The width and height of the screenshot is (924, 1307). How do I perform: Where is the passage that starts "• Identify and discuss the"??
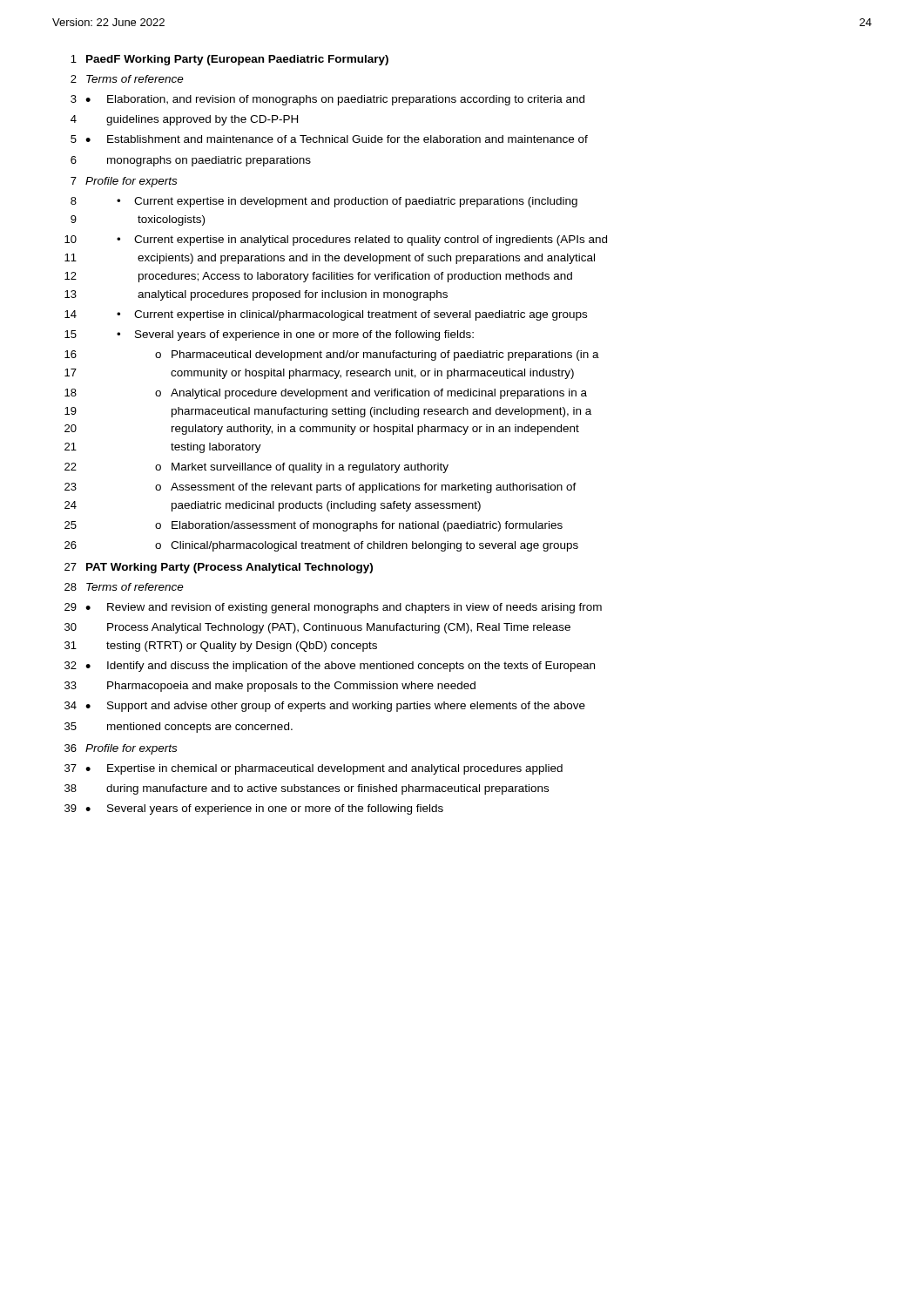[479, 667]
